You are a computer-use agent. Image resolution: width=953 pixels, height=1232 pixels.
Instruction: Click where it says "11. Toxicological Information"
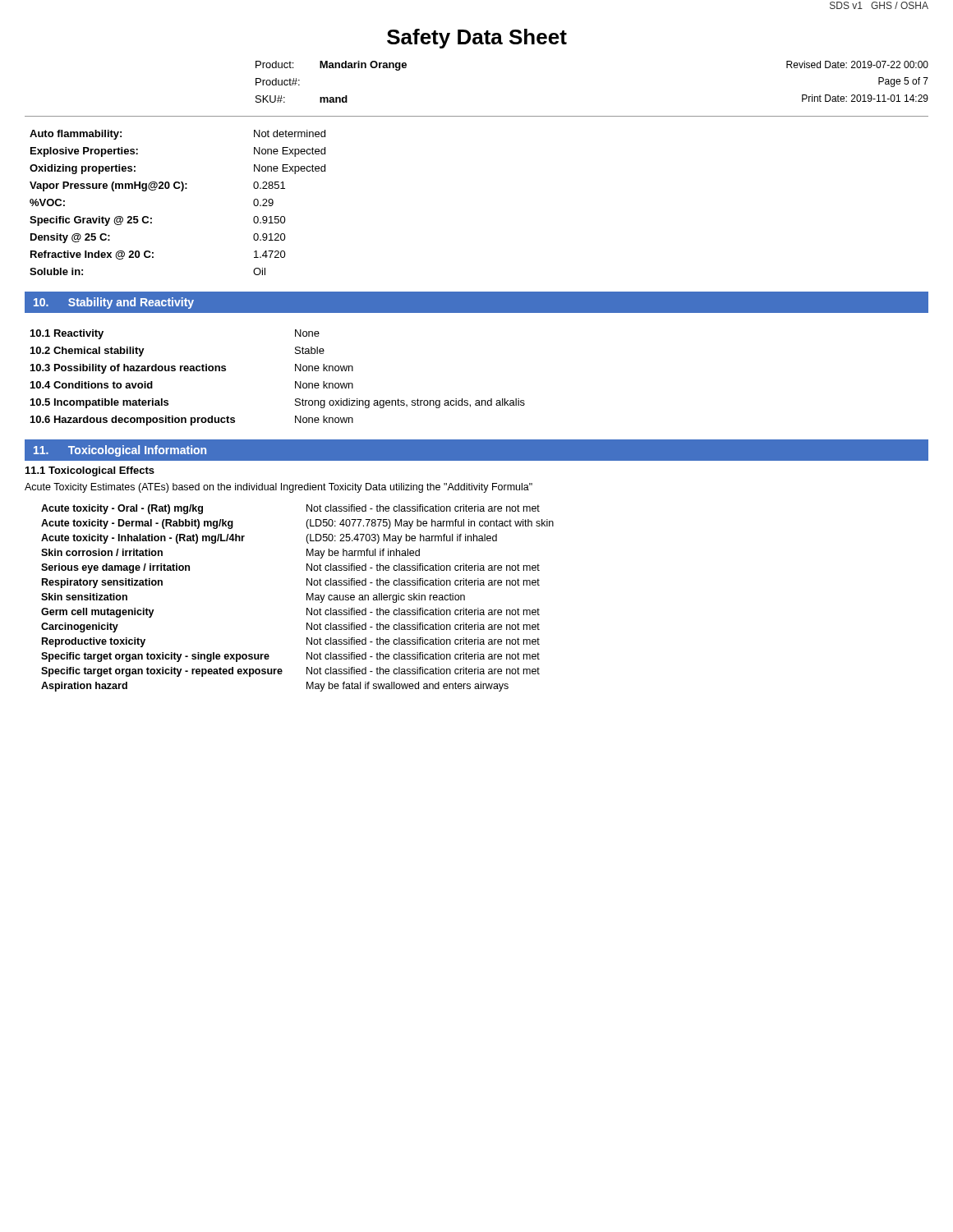[x=120, y=450]
